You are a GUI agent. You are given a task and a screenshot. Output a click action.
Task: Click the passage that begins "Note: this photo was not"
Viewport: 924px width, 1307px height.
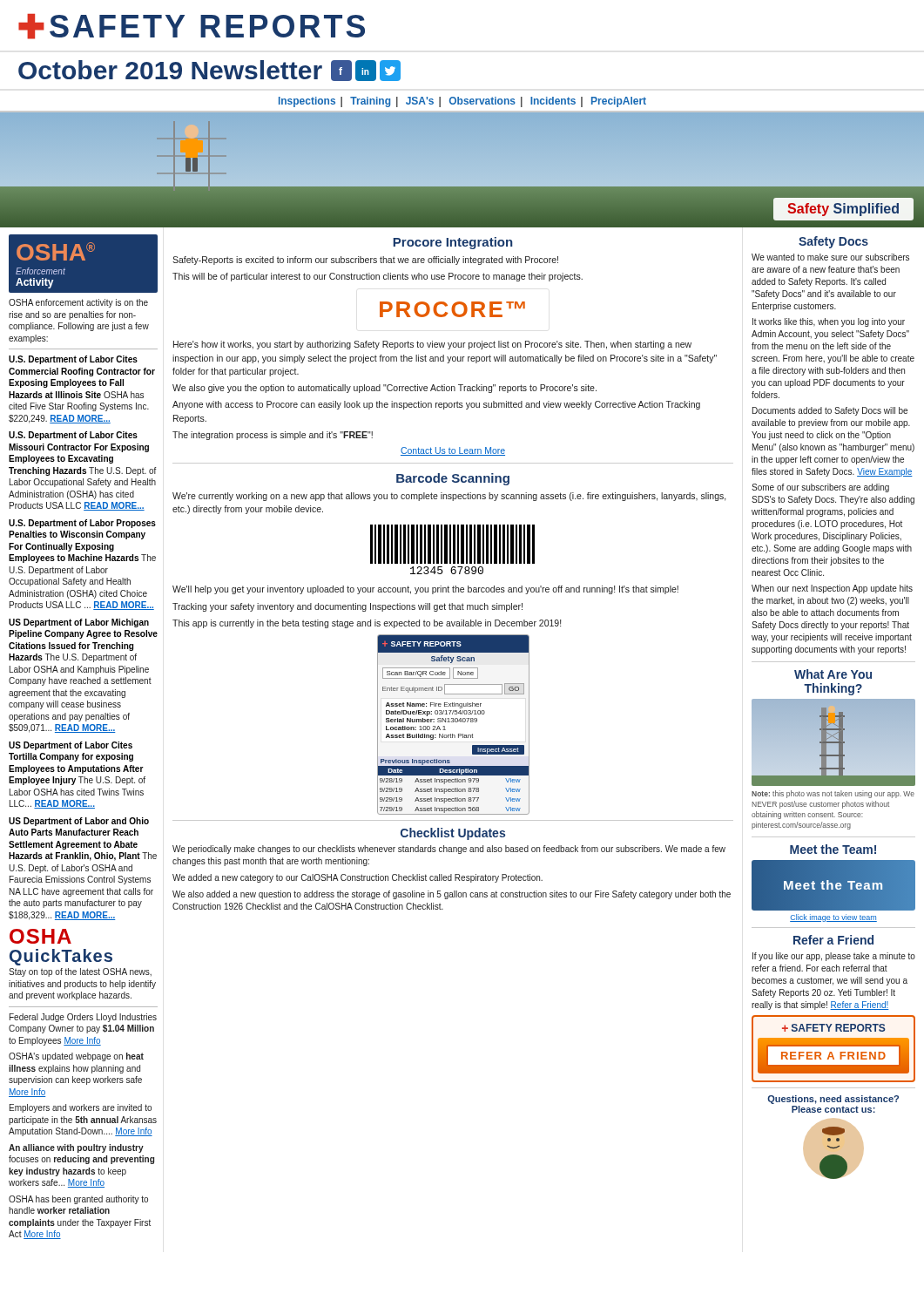[833, 809]
